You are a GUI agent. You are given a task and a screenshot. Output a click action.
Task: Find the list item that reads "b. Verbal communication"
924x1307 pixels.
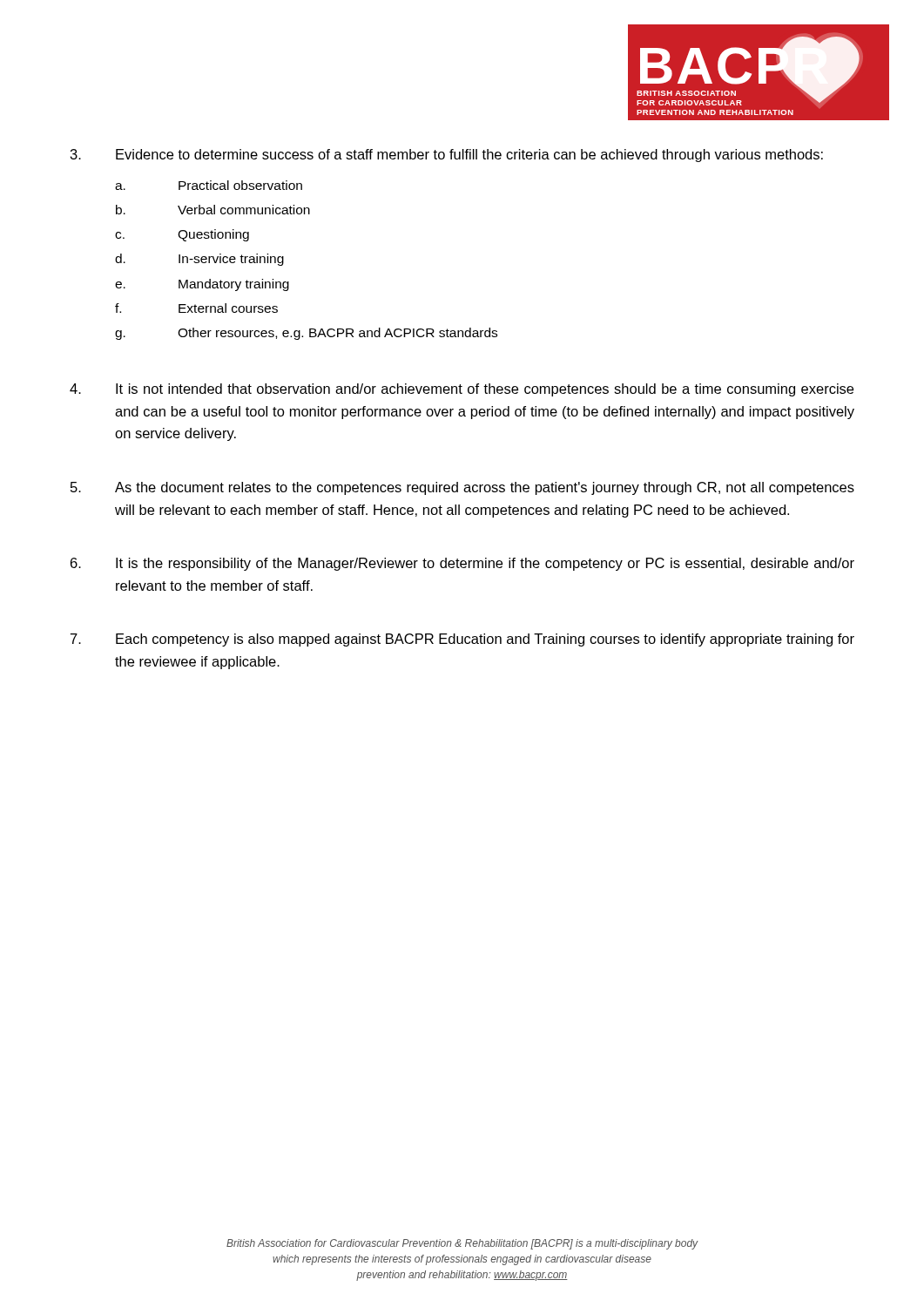[x=213, y=210]
